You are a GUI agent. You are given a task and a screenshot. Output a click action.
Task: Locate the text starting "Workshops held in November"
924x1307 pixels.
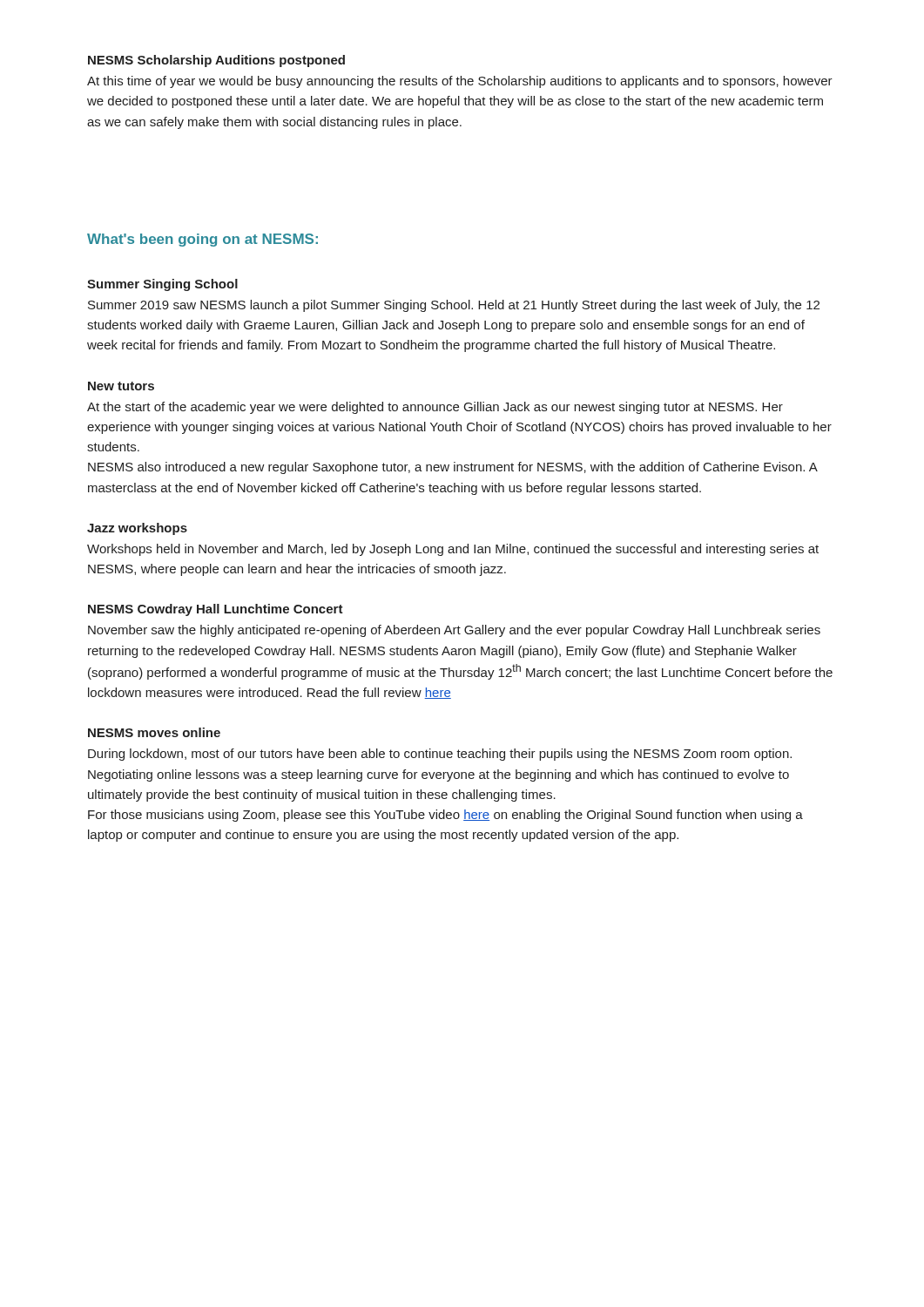[462, 558]
